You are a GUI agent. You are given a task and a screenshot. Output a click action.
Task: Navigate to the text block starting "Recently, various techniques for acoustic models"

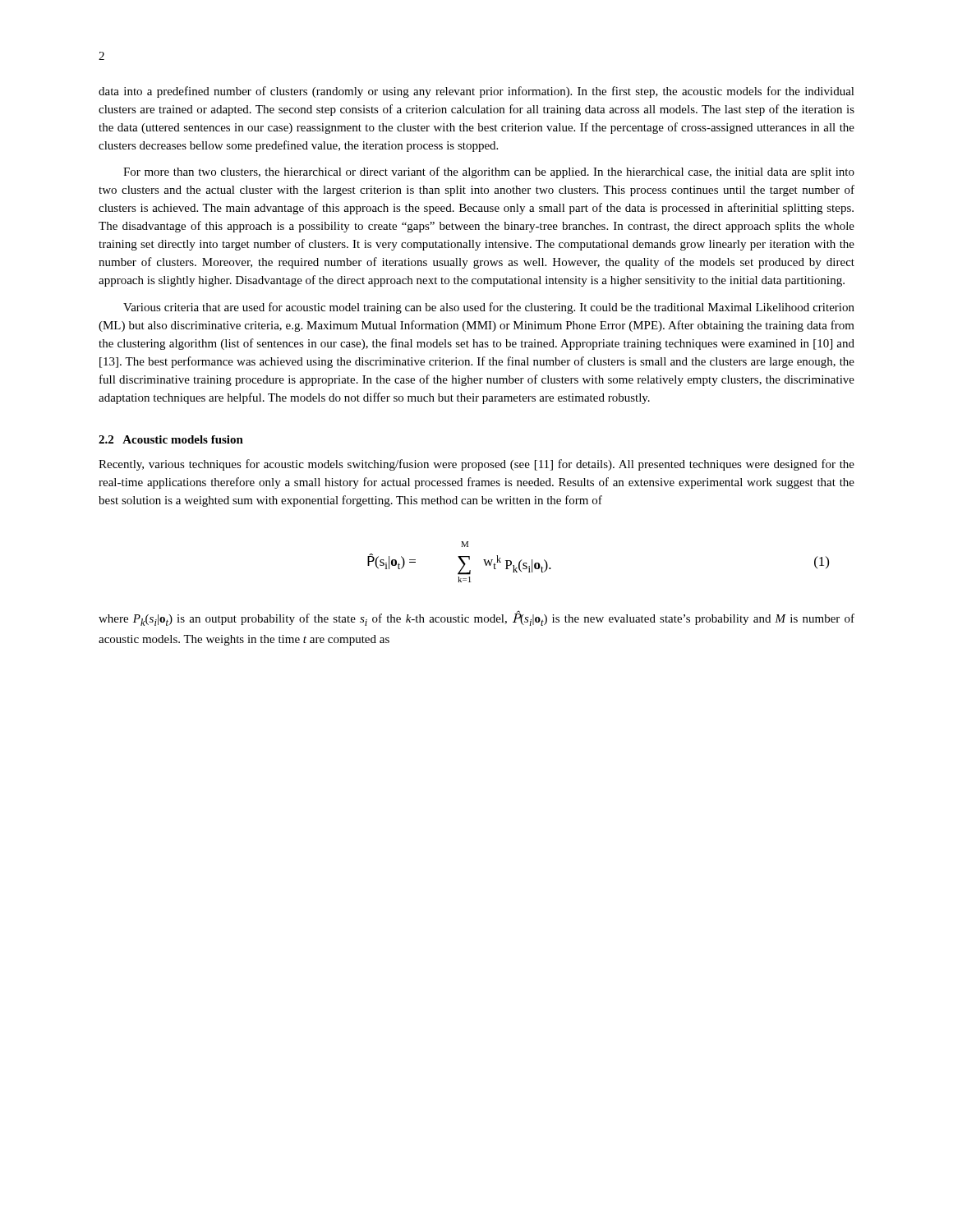pos(476,482)
